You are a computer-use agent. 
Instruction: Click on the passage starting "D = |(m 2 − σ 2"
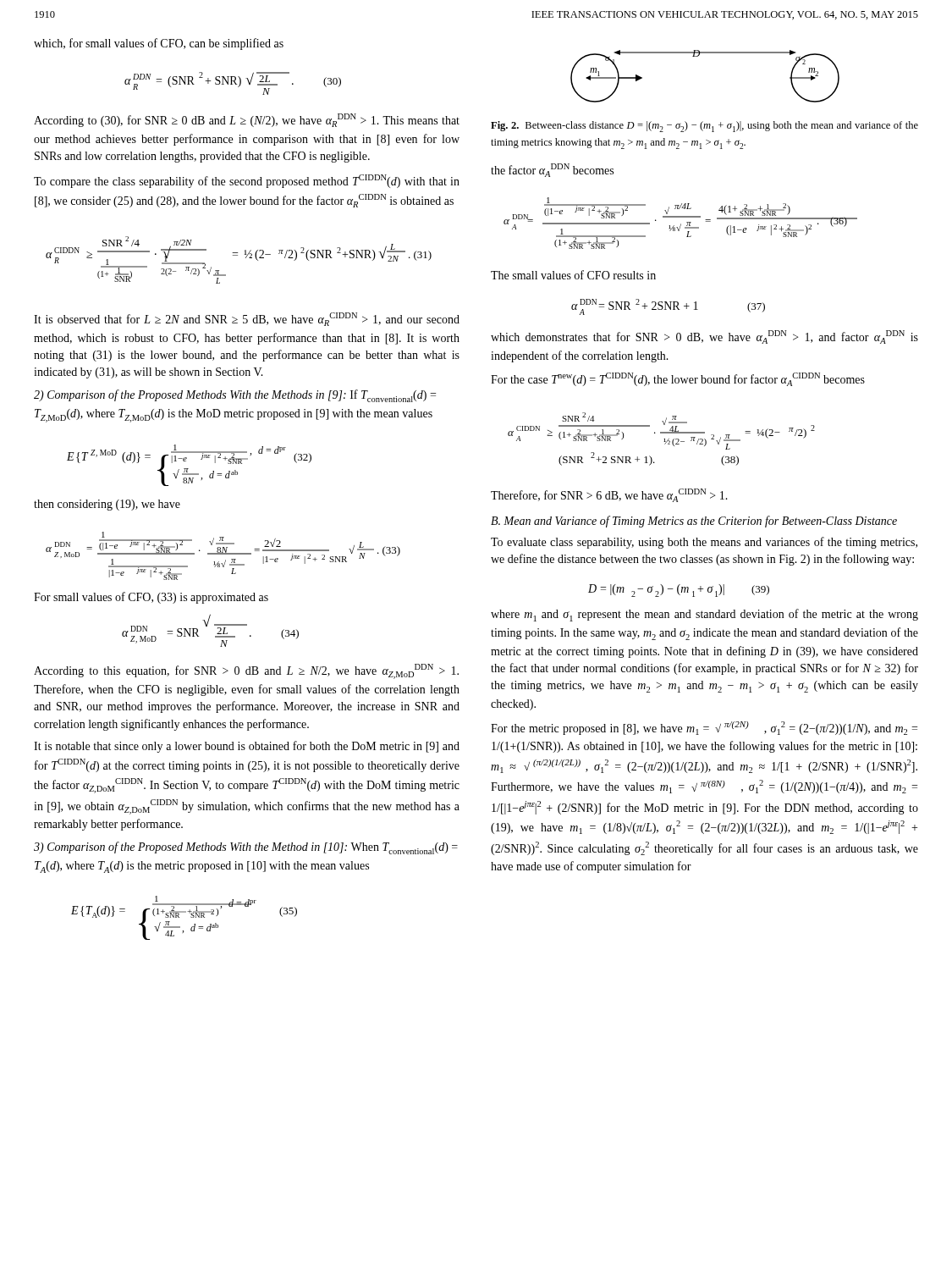pyautogui.click(x=704, y=587)
